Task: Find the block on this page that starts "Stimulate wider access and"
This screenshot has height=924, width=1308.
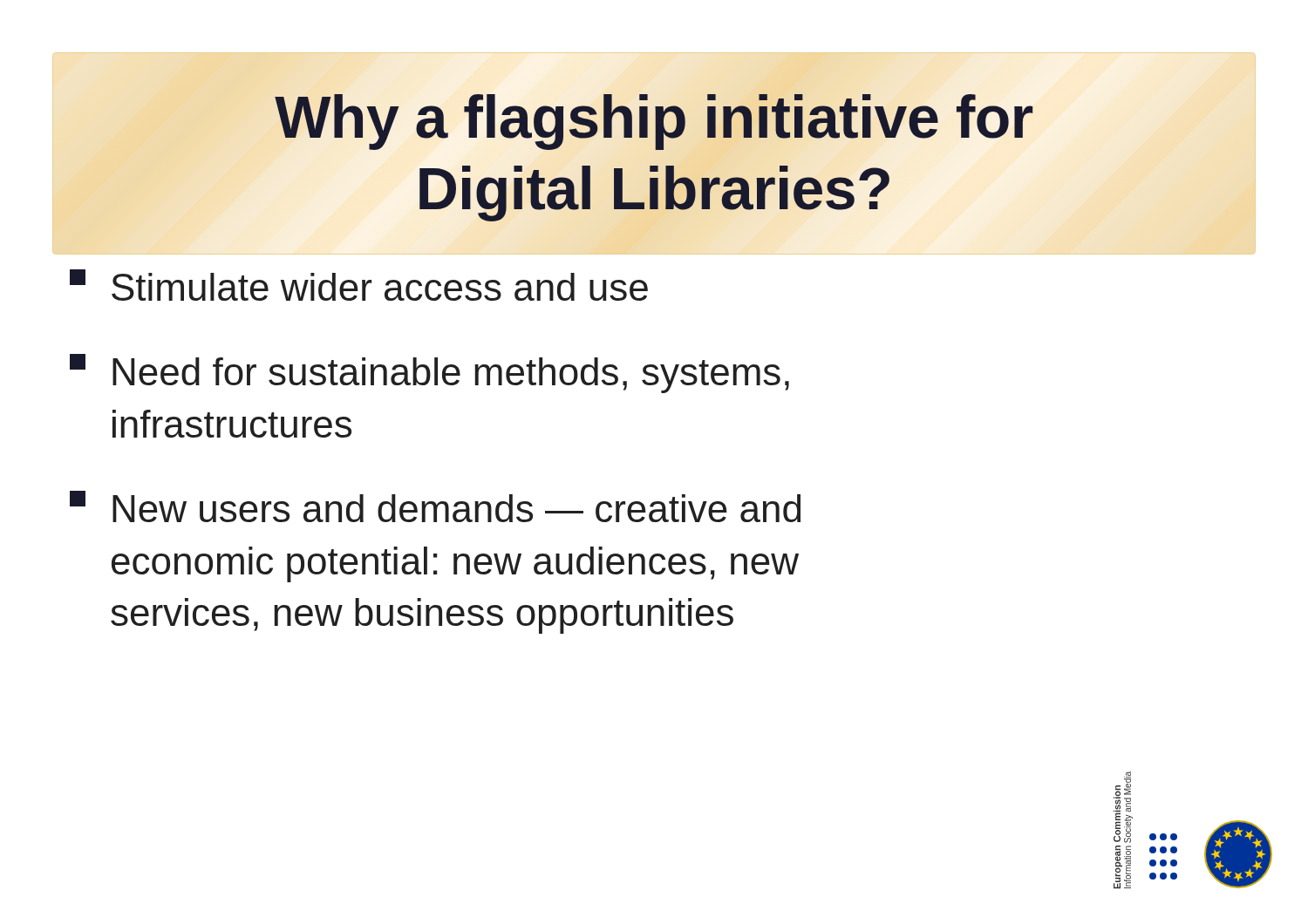Action: point(360,287)
